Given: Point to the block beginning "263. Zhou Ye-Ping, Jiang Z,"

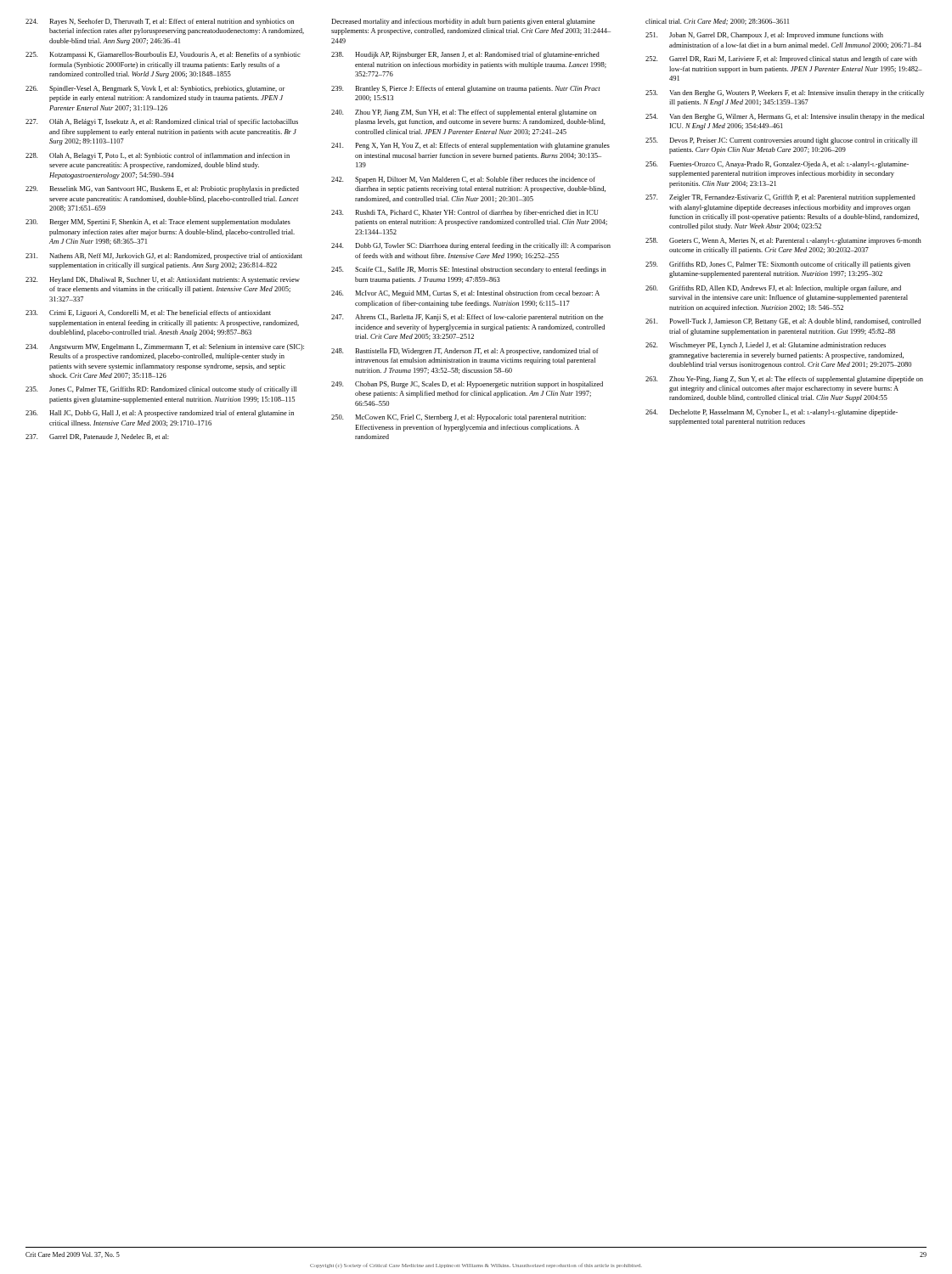Looking at the screenshot, I should tap(786, 389).
